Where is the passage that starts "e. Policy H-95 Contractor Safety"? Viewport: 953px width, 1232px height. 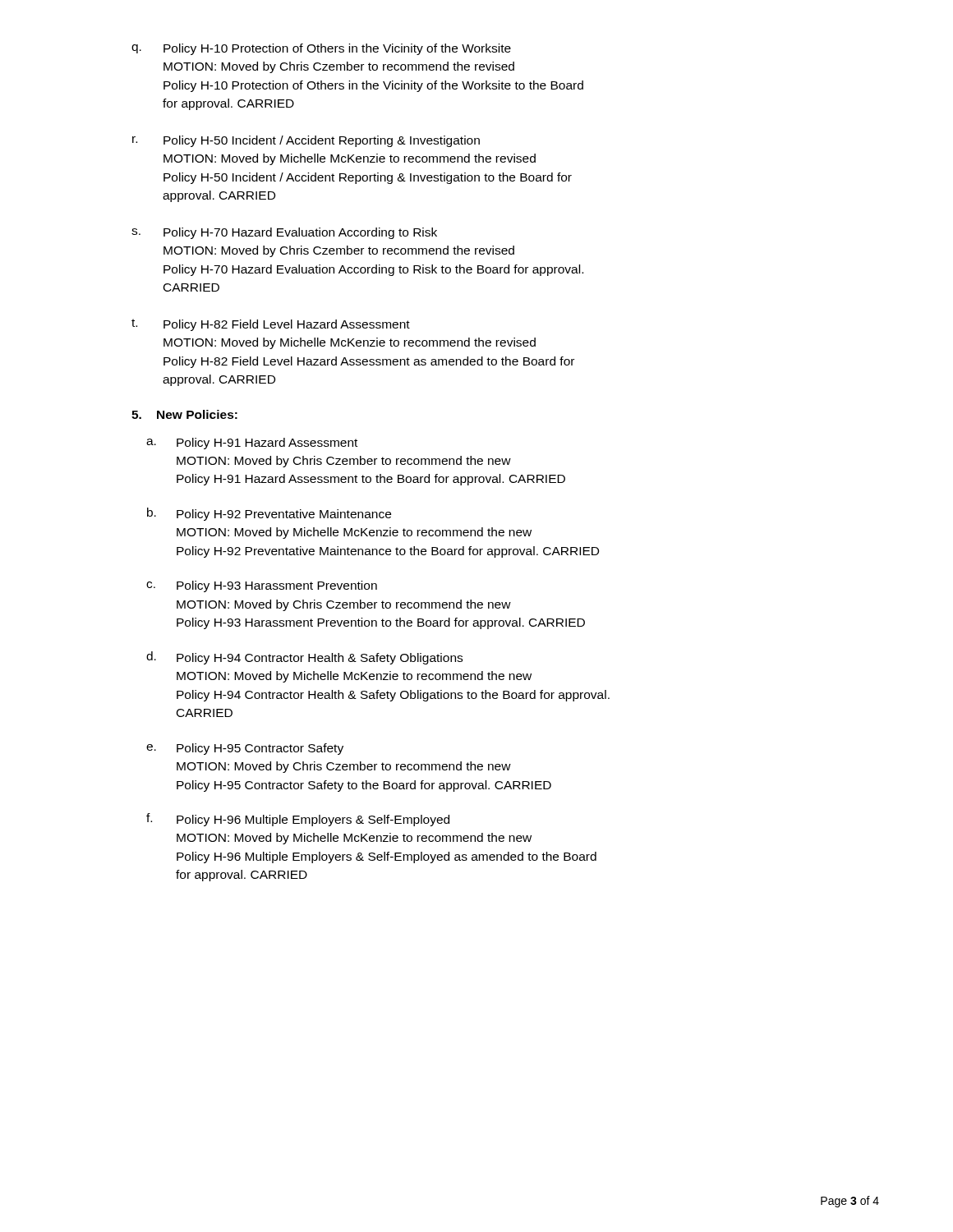pos(513,767)
